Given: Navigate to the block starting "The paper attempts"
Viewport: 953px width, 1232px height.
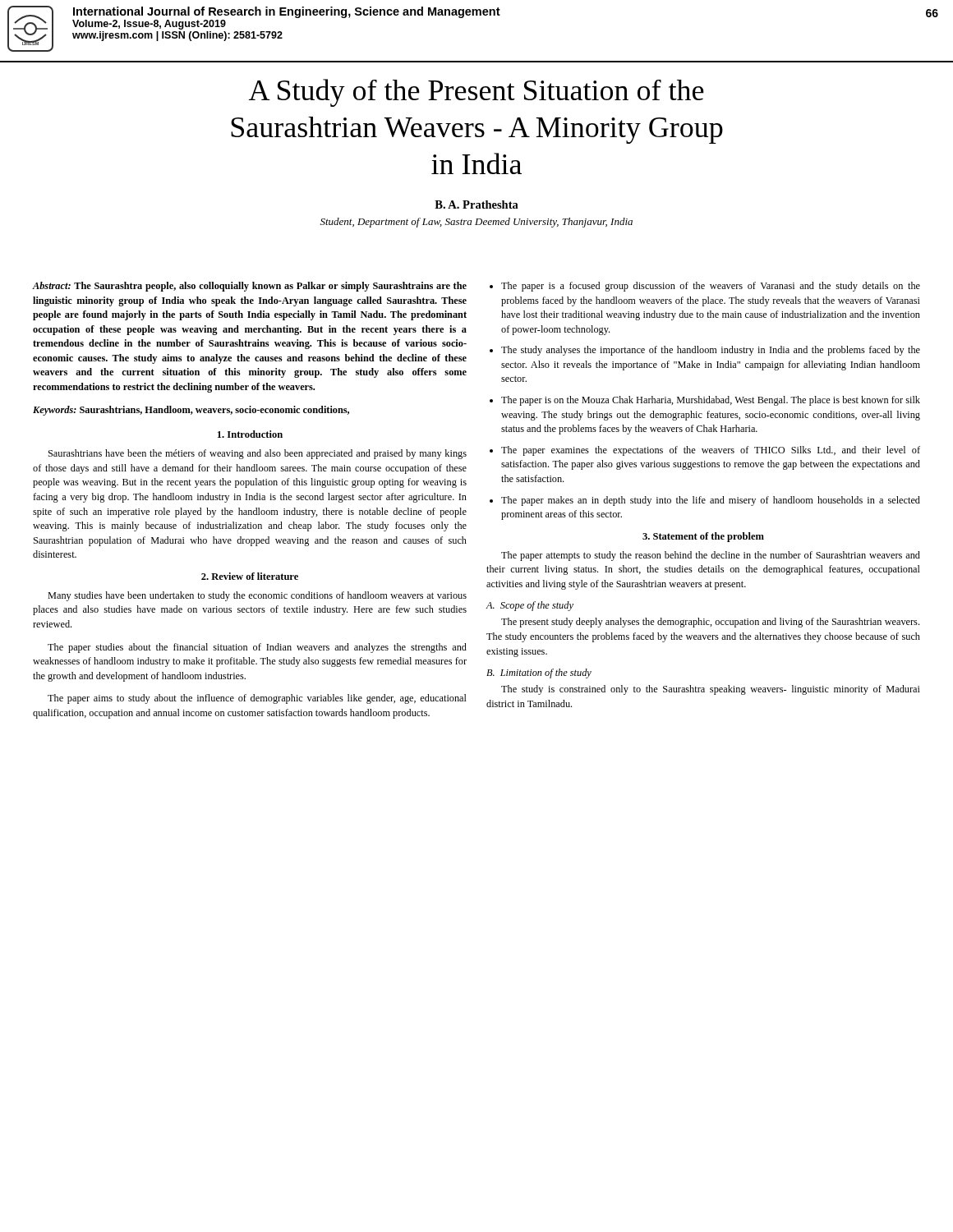Looking at the screenshot, I should [x=703, y=569].
